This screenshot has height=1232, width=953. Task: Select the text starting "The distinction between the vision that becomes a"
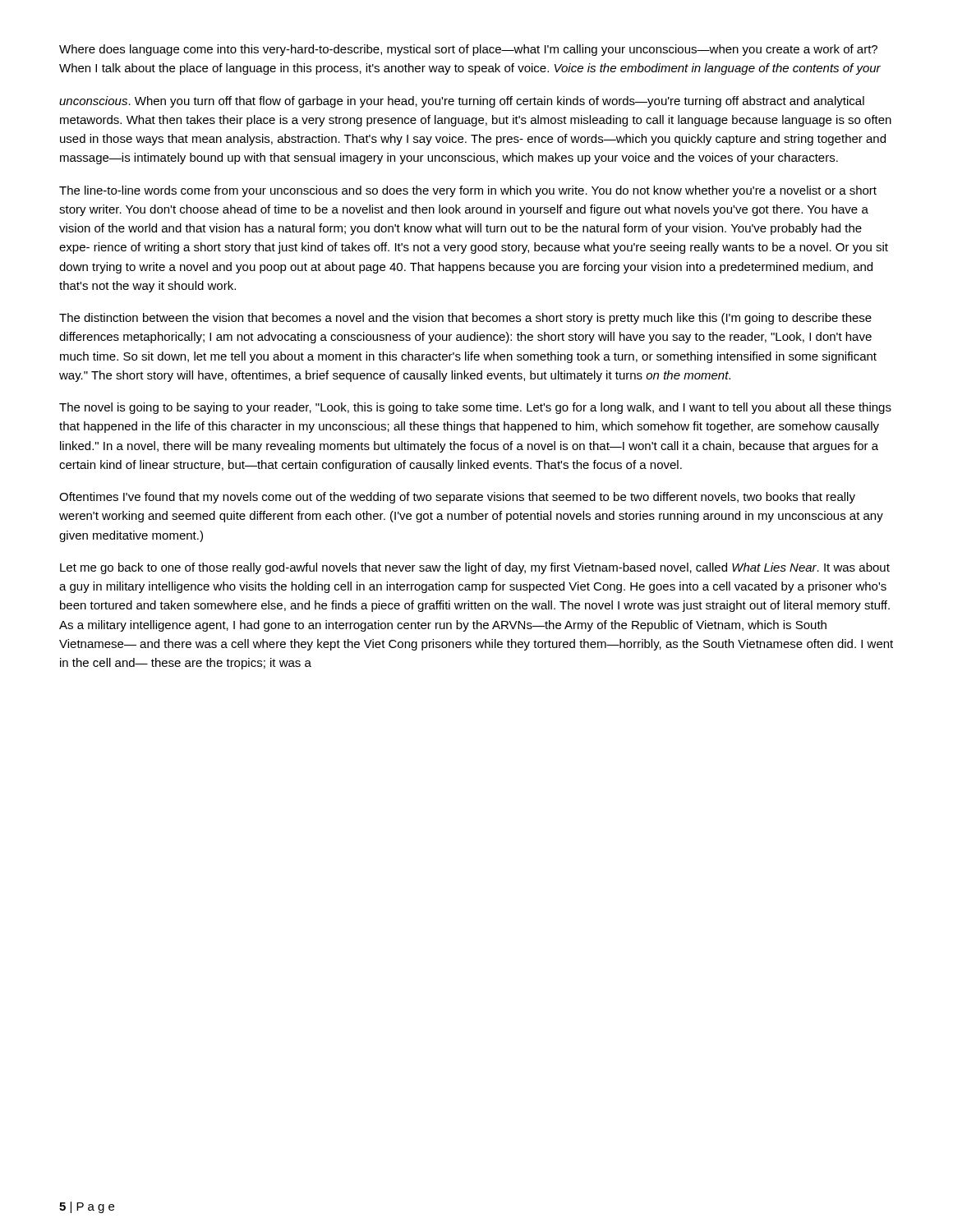point(468,346)
